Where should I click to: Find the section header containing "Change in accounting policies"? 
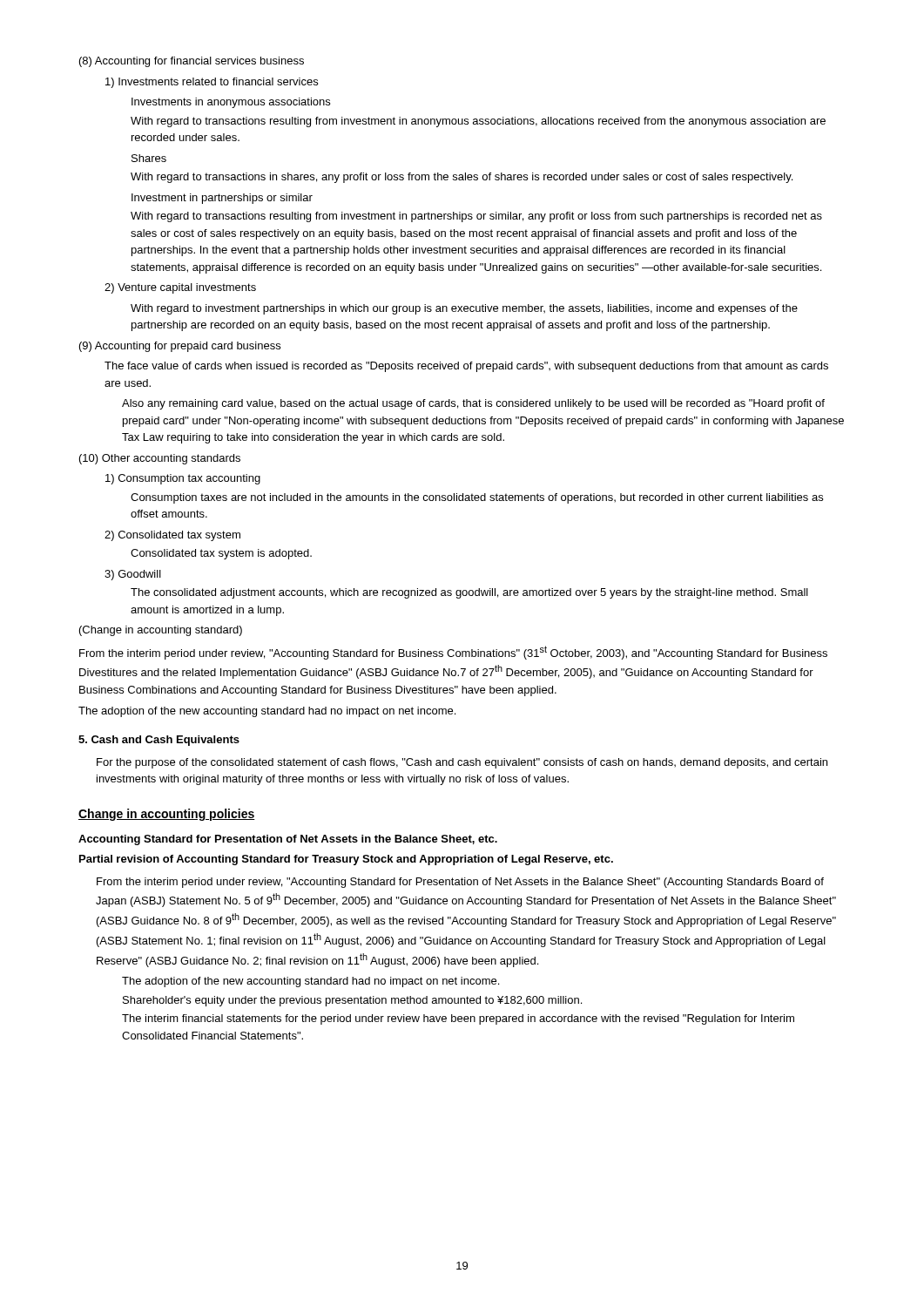tap(166, 814)
